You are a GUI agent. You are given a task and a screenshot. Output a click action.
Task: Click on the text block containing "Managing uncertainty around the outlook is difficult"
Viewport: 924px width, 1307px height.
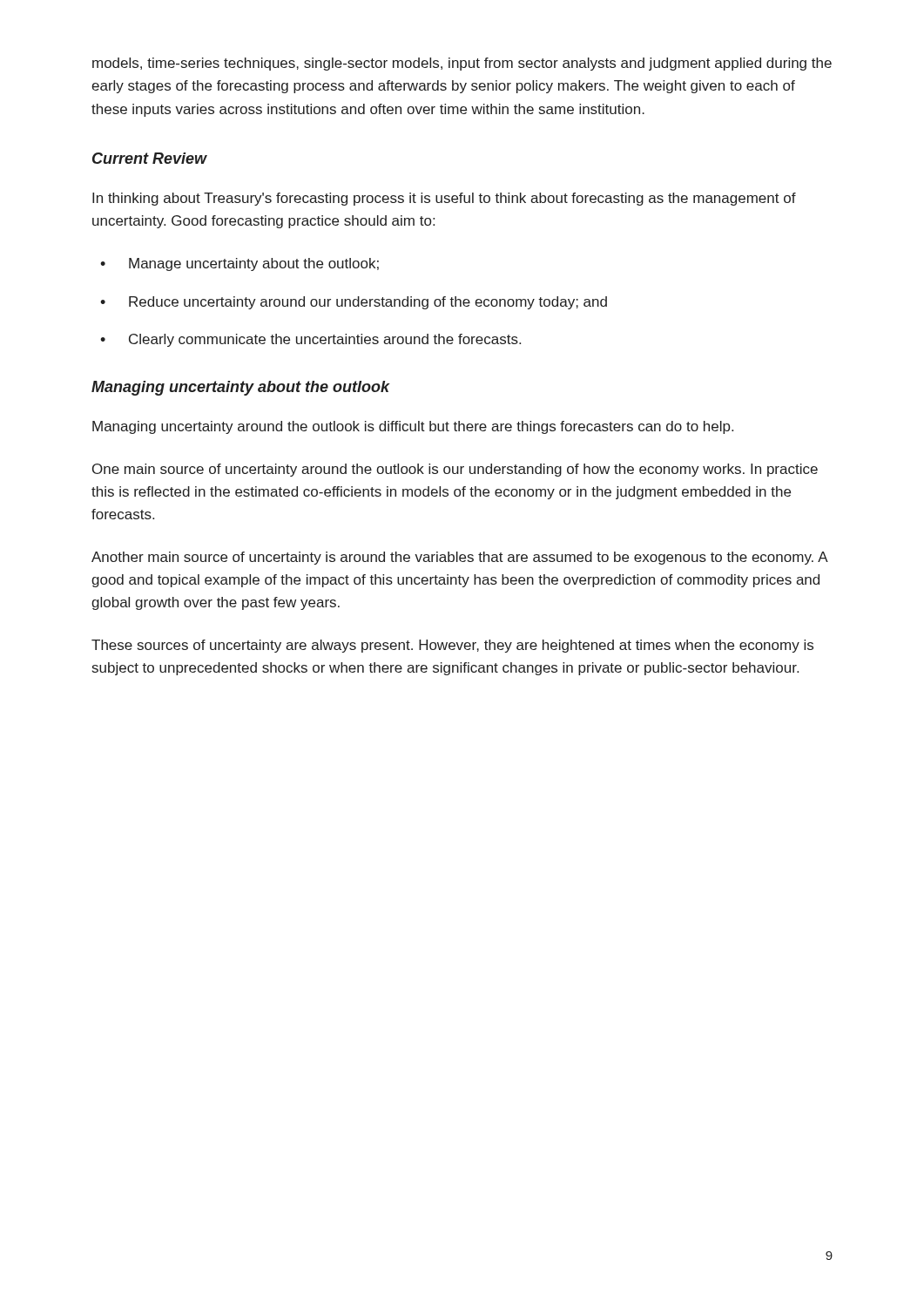413,427
